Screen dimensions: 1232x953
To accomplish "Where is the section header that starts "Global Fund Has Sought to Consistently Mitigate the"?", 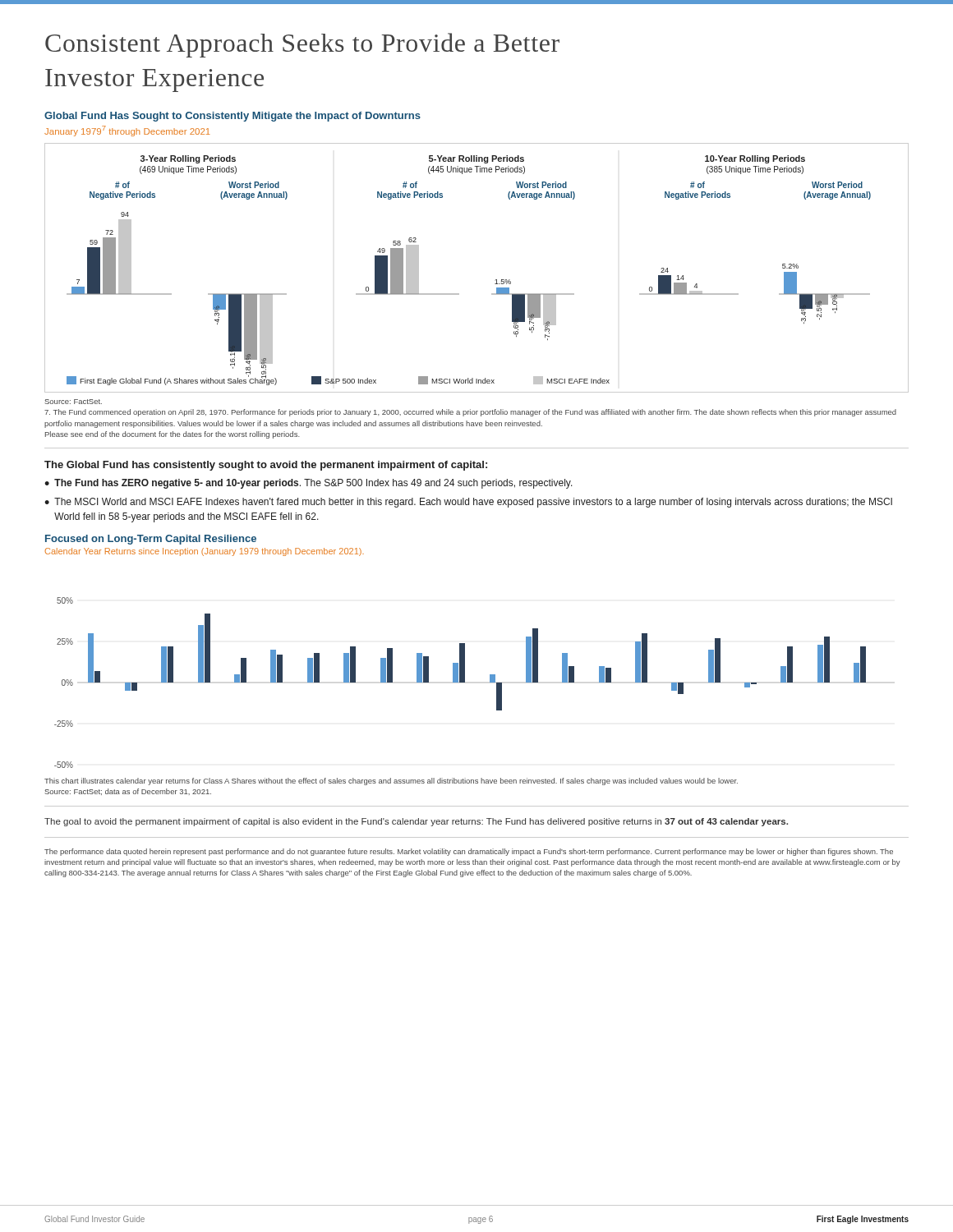I will point(232,116).
